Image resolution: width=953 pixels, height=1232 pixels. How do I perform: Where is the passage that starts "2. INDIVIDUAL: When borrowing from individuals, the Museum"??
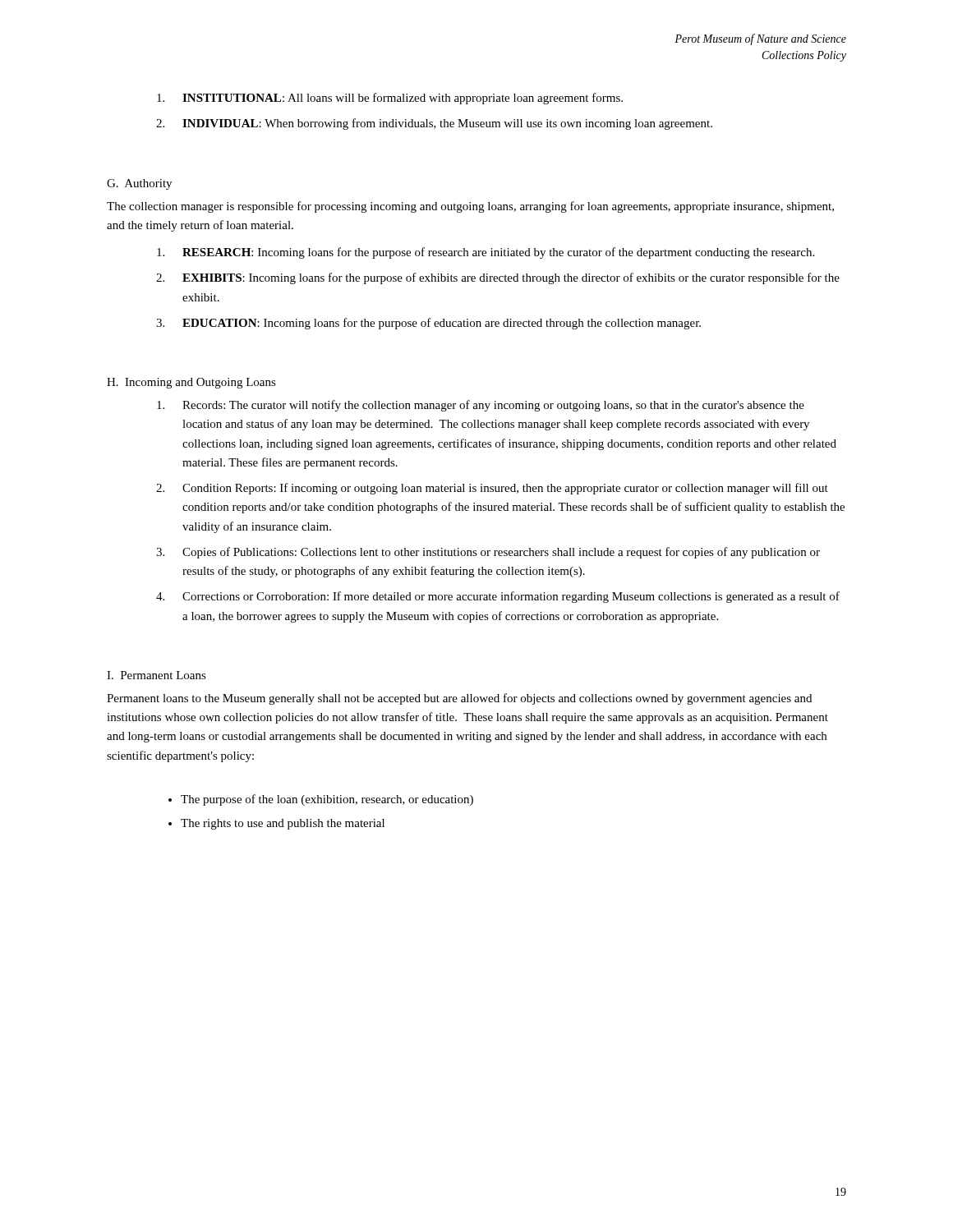coord(476,124)
